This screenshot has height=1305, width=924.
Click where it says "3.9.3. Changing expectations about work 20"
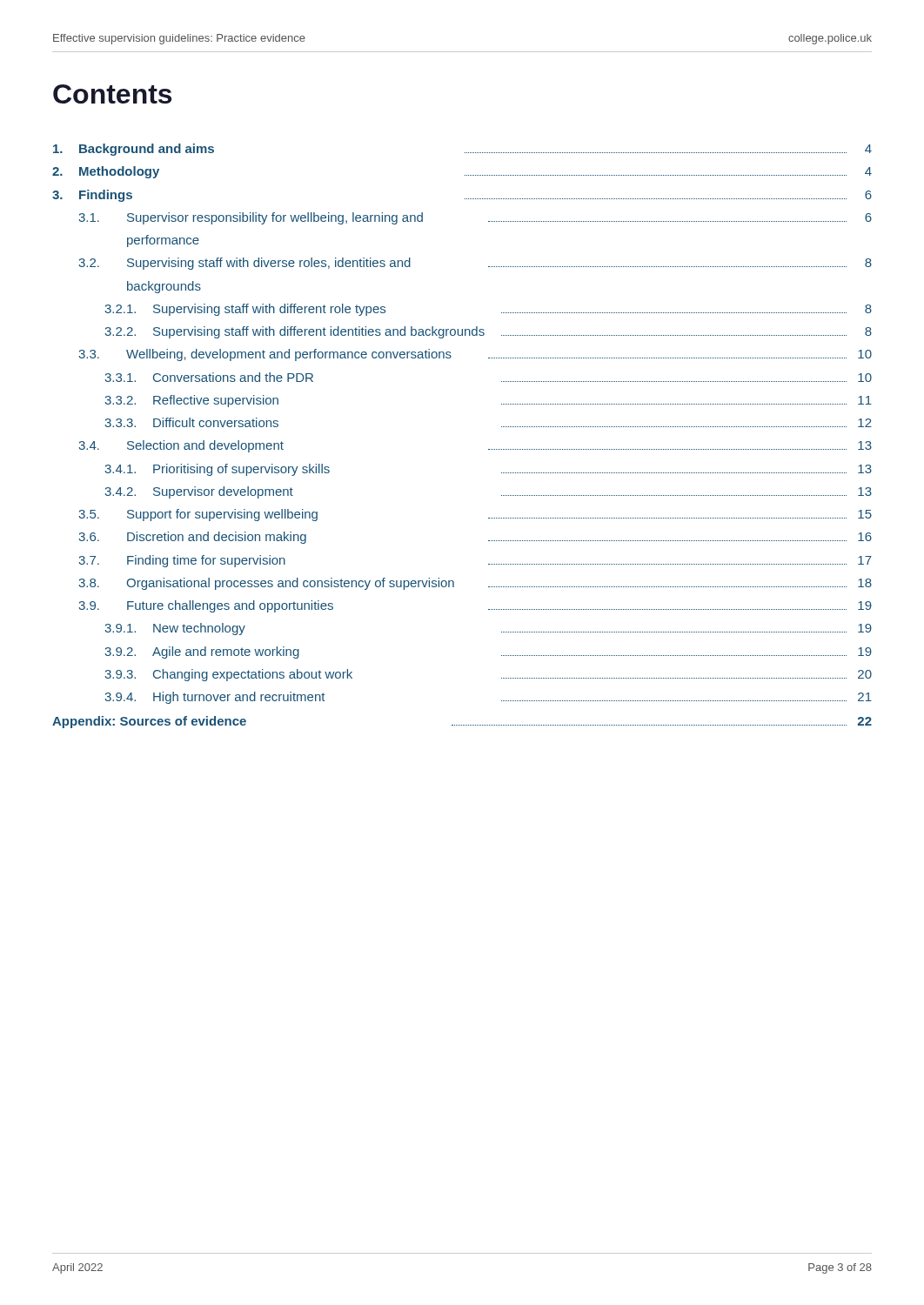click(119, 675)
